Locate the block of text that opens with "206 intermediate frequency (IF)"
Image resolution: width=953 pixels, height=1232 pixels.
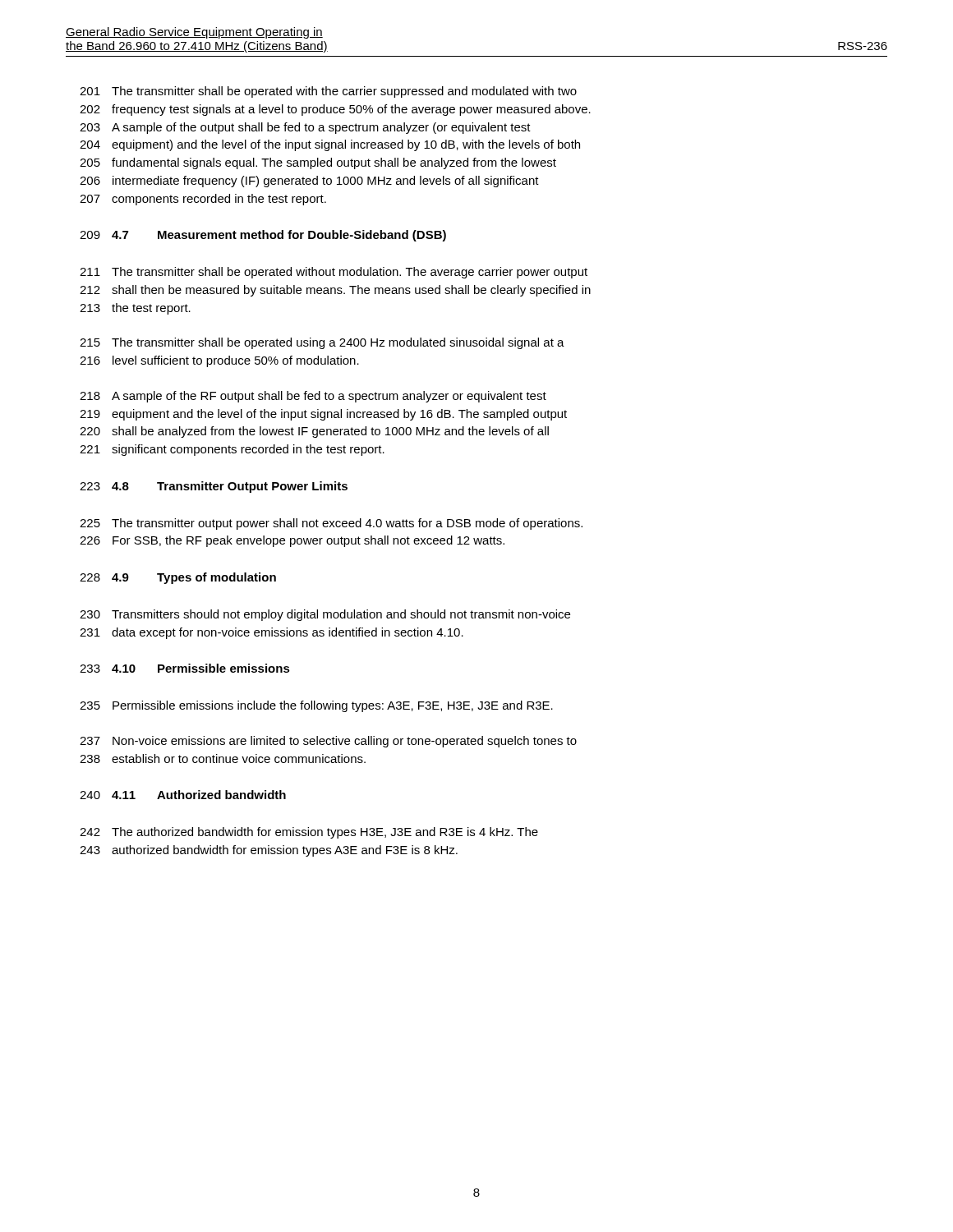pos(476,180)
